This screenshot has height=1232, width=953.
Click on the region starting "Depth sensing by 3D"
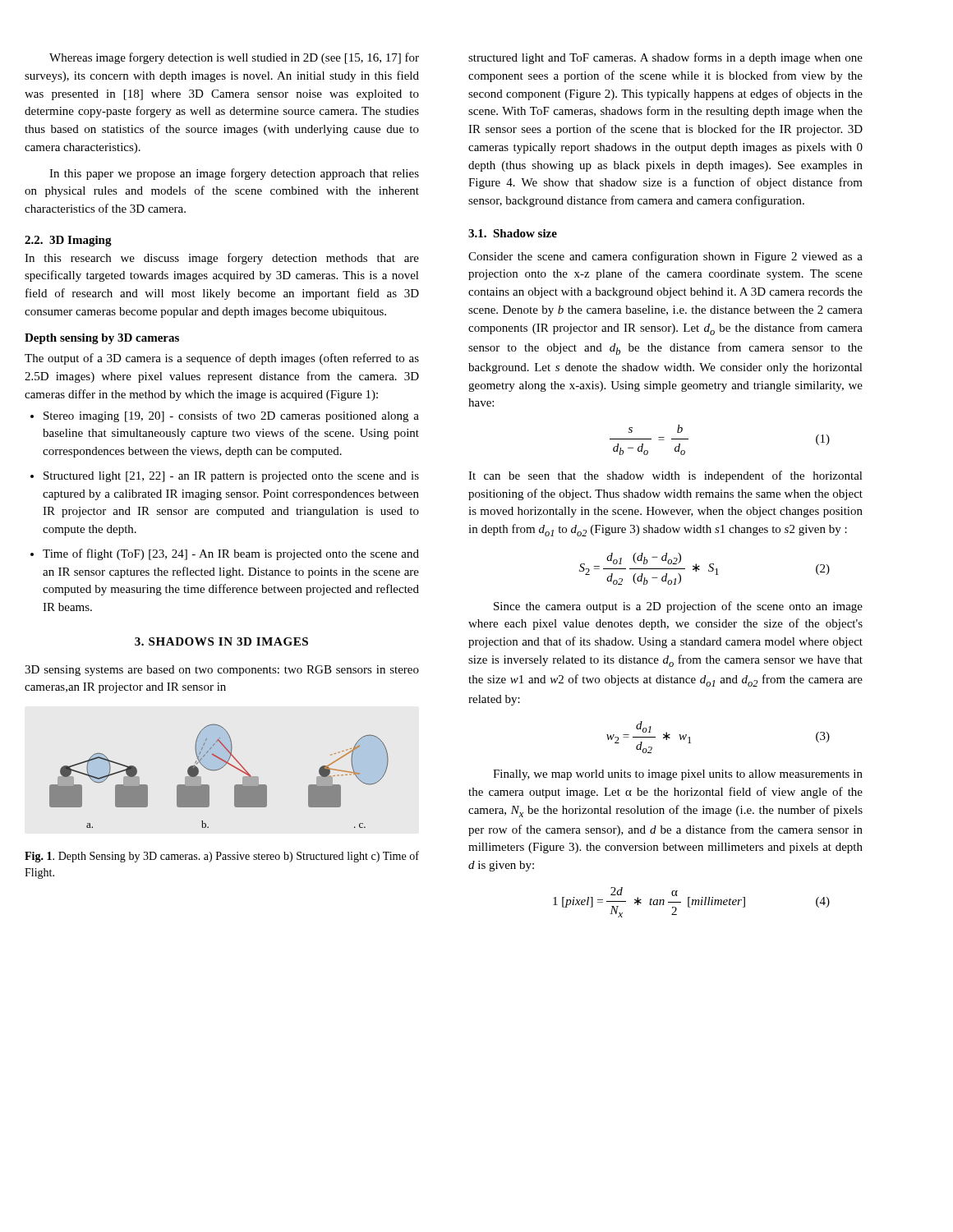tap(102, 339)
